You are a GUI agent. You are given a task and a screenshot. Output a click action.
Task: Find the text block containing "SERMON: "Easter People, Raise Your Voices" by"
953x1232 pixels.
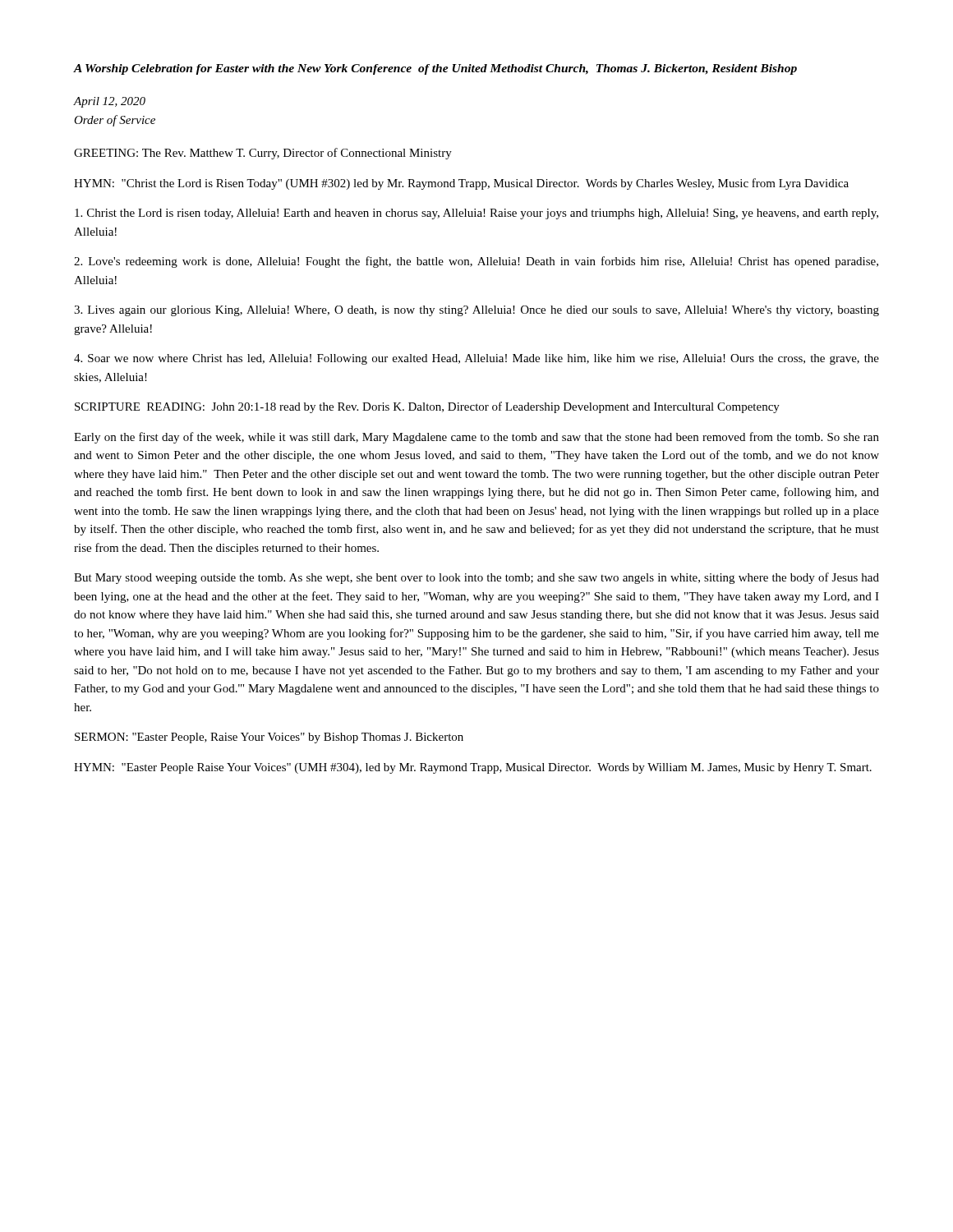pyautogui.click(x=269, y=737)
